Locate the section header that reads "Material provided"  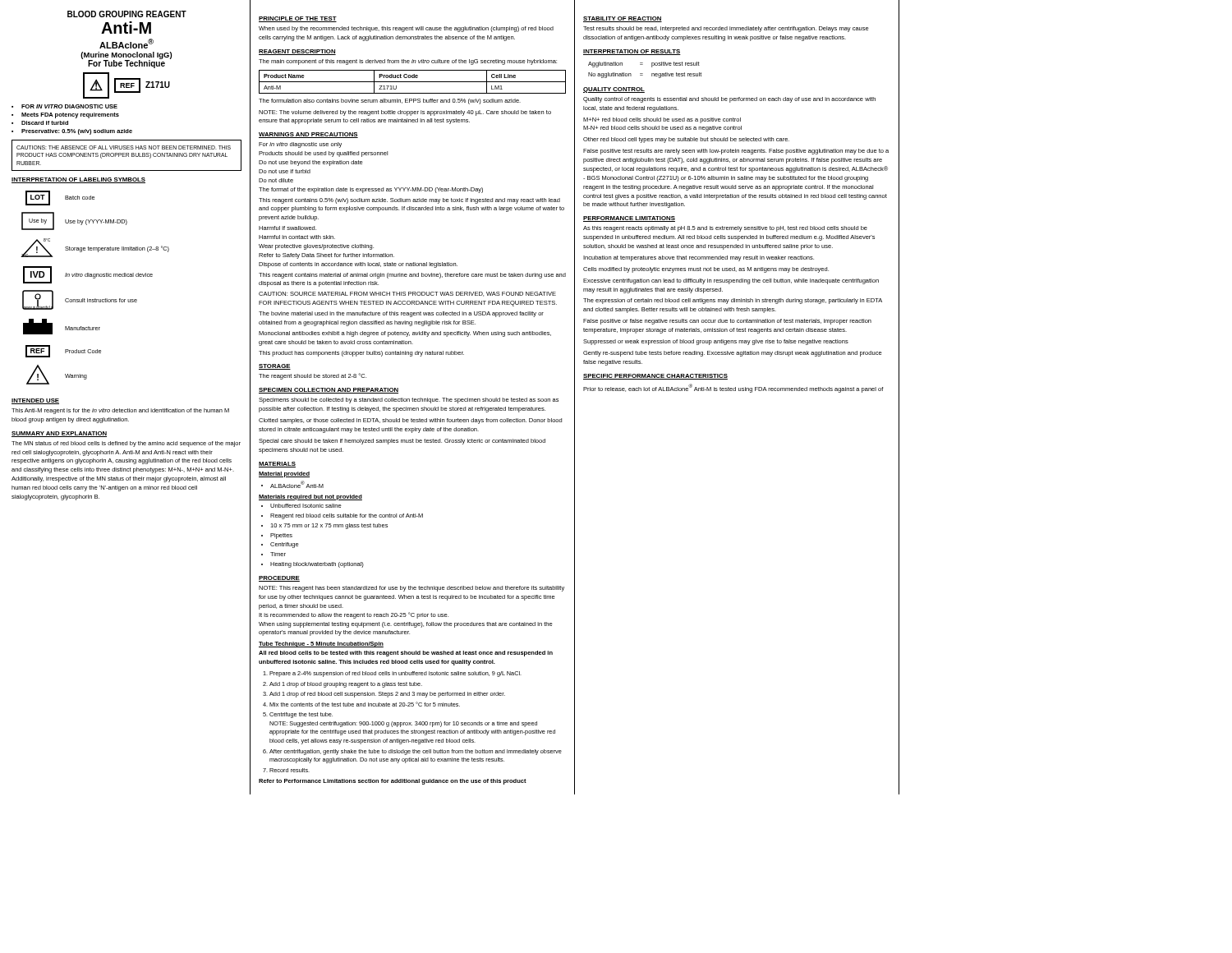pyautogui.click(x=284, y=473)
